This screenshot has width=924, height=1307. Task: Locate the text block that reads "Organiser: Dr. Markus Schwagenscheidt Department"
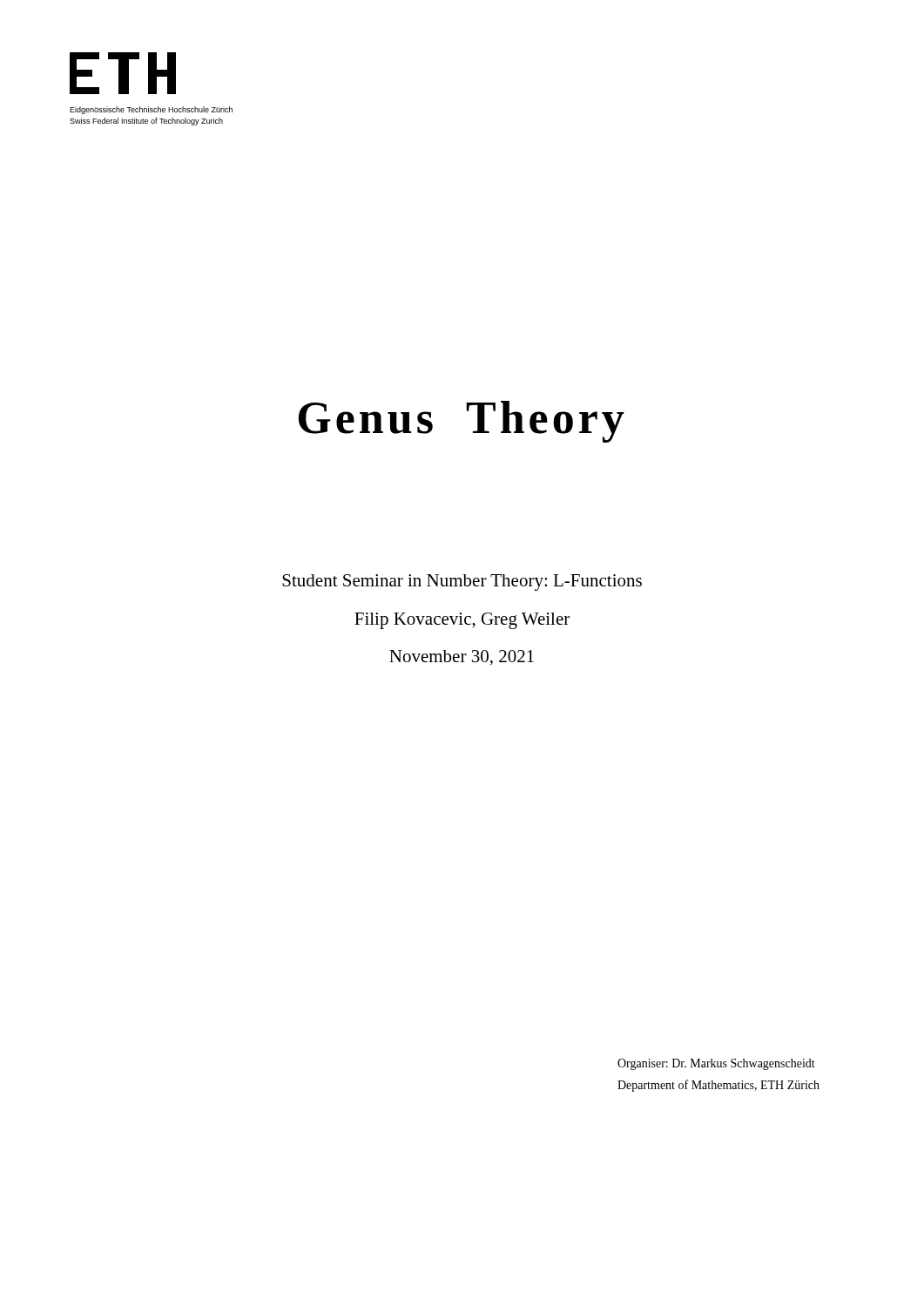718,1074
